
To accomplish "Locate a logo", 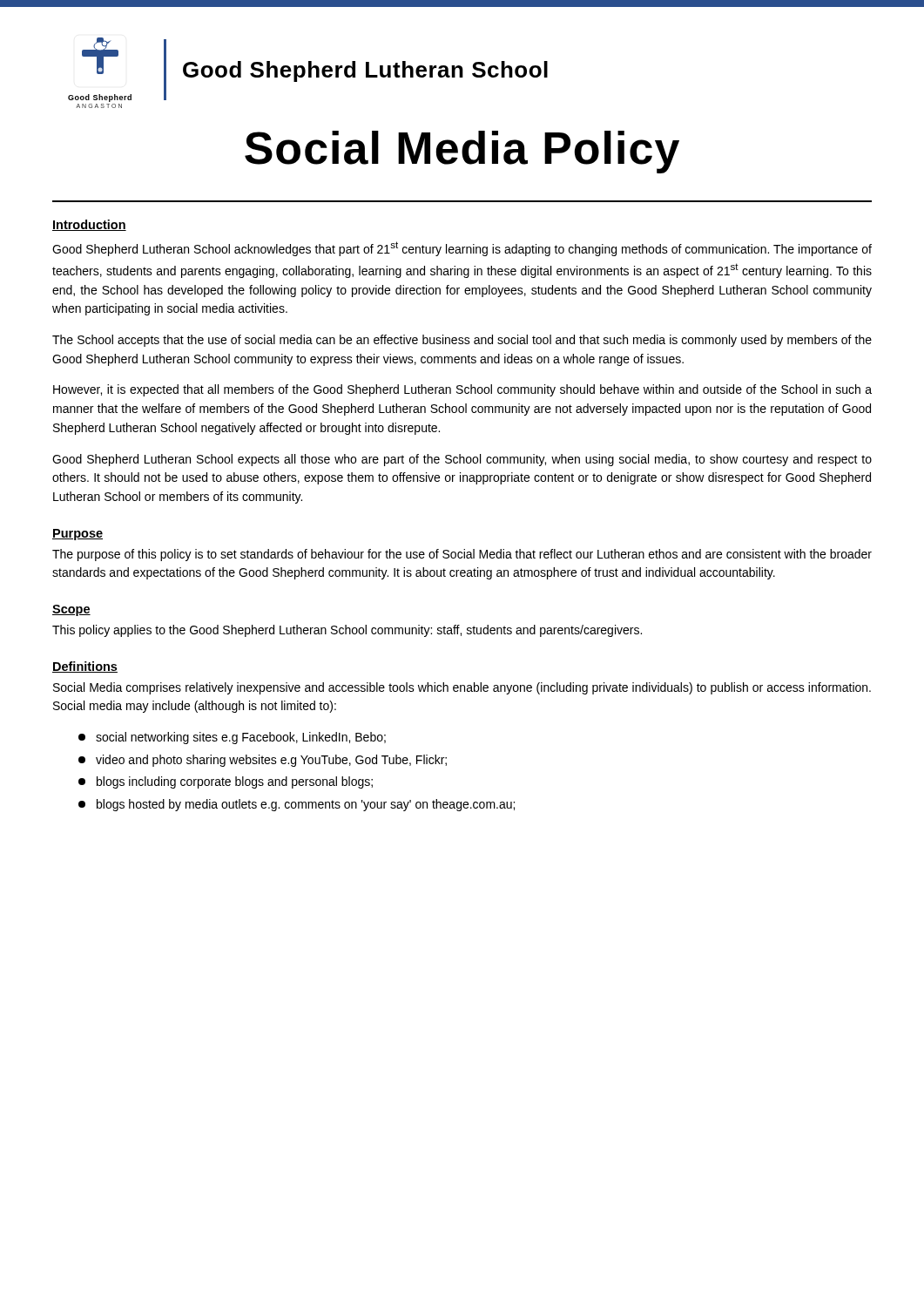I will 100,70.
